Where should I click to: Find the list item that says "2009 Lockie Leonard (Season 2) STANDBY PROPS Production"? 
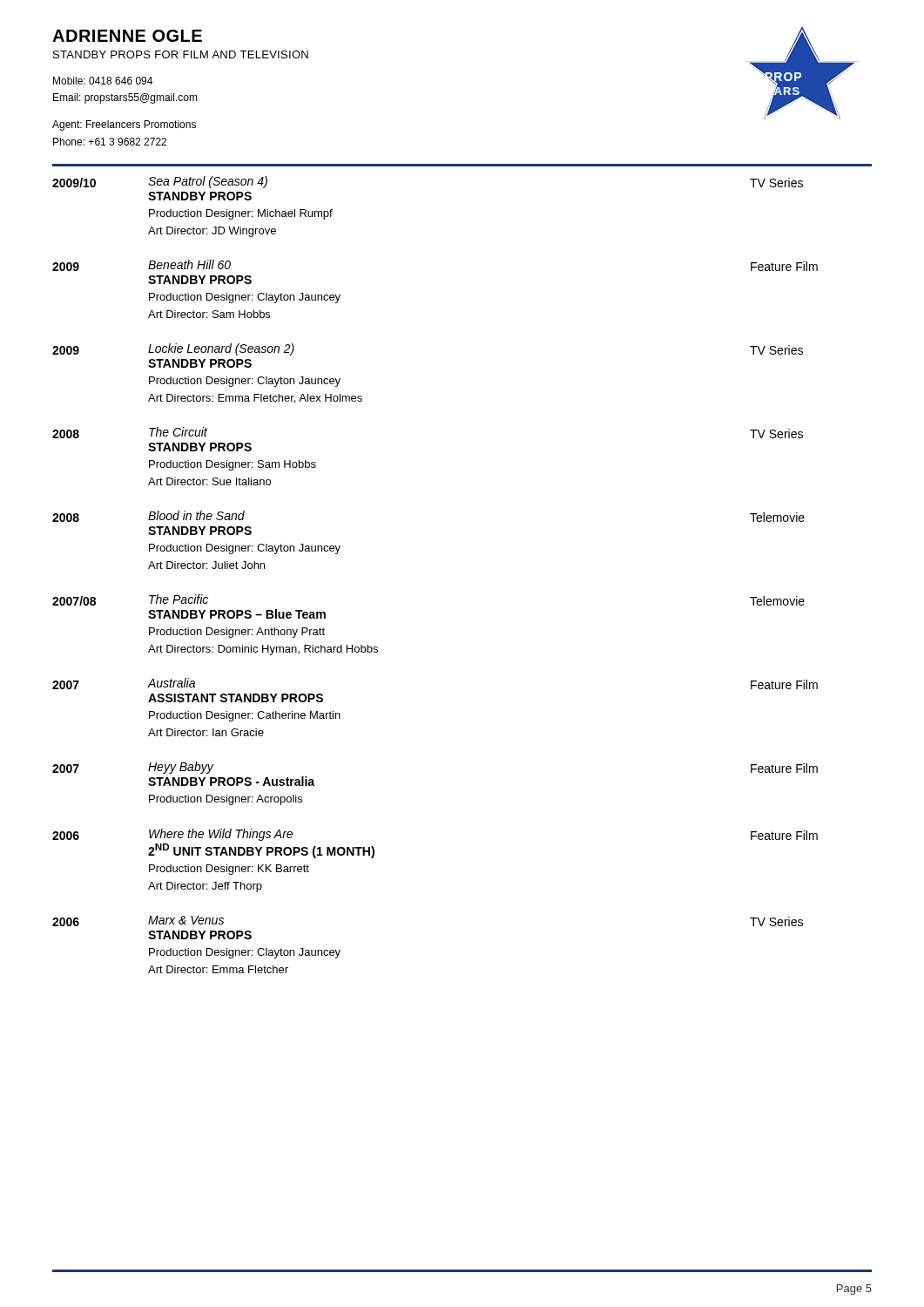click(58, 349)
